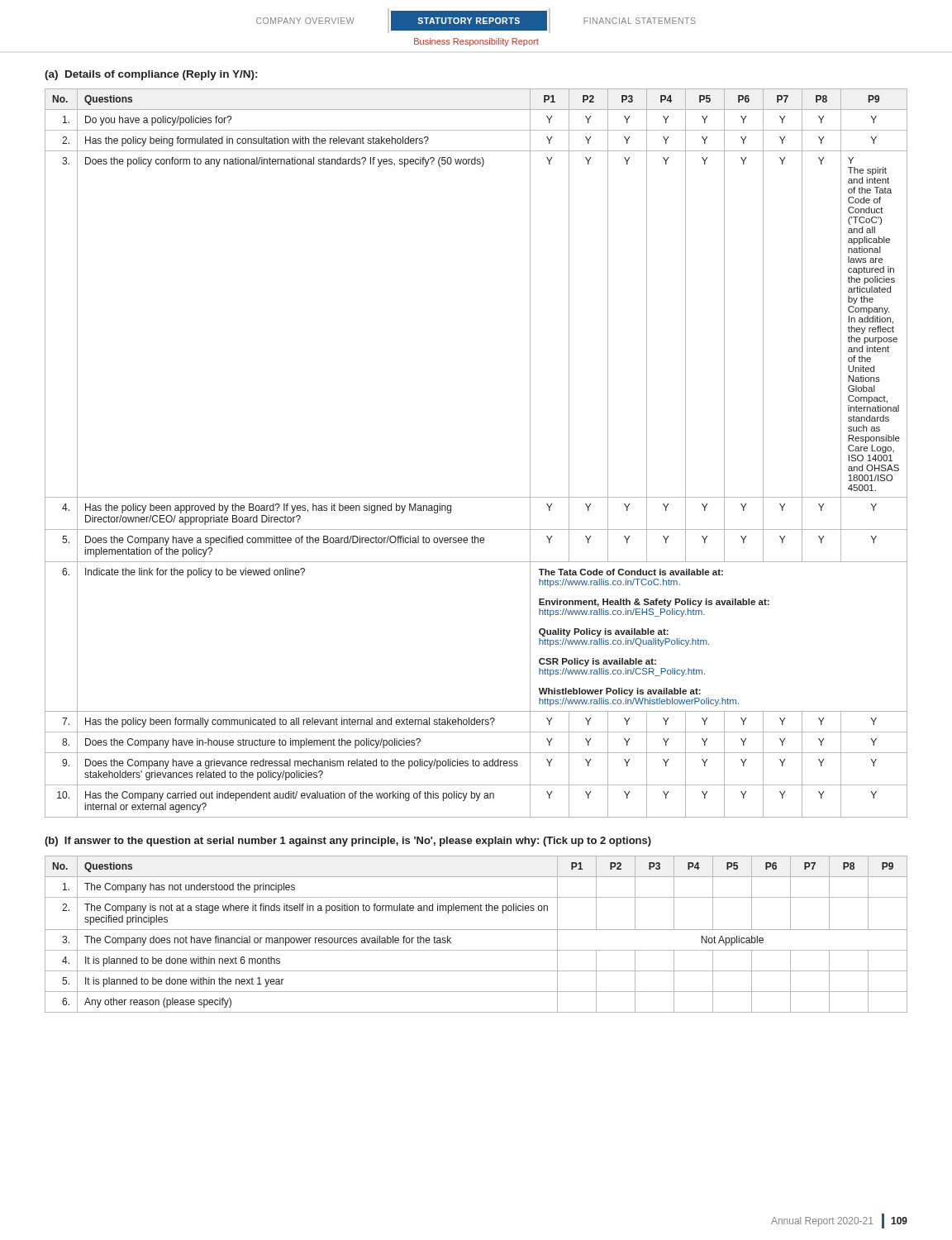Locate the region starting "(a) Details of compliance (Reply in Y/N):"
The width and height of the screenshot is (952, 1240).
pos(151,74)
